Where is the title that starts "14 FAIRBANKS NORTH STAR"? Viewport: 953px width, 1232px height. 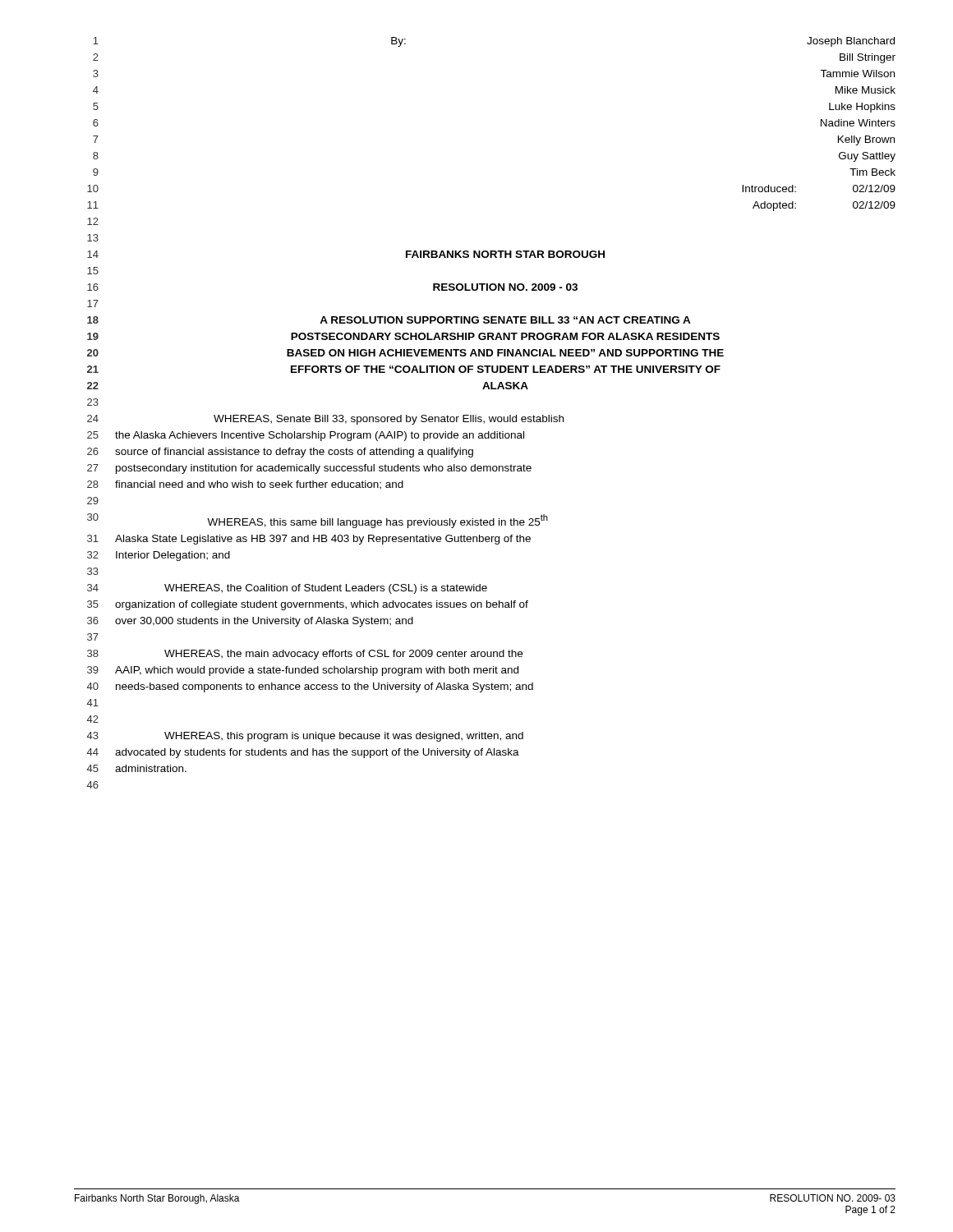(x=485, y=255)
